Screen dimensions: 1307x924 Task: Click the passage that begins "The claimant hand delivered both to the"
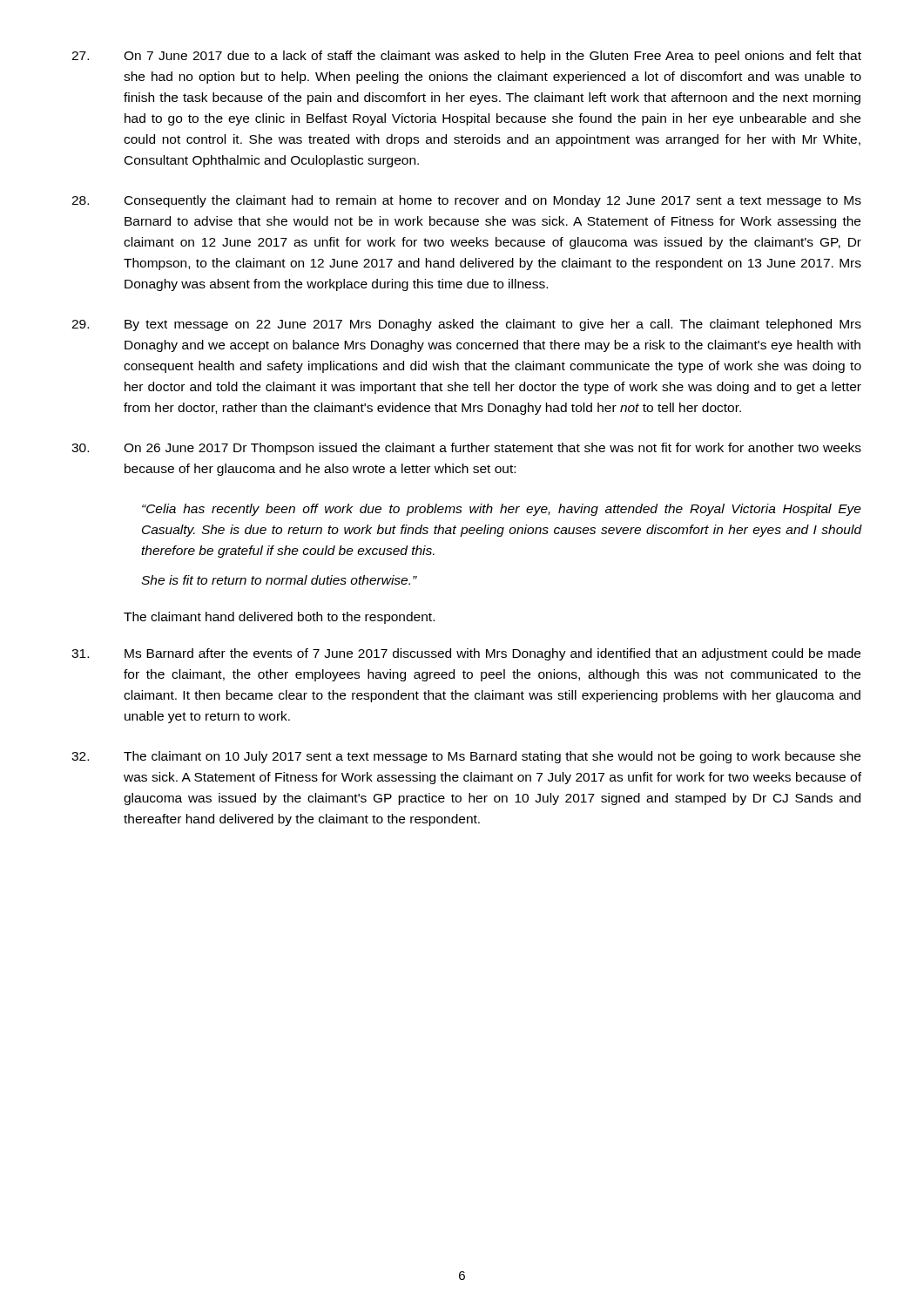pyautogui.click(x=280, y=617)
